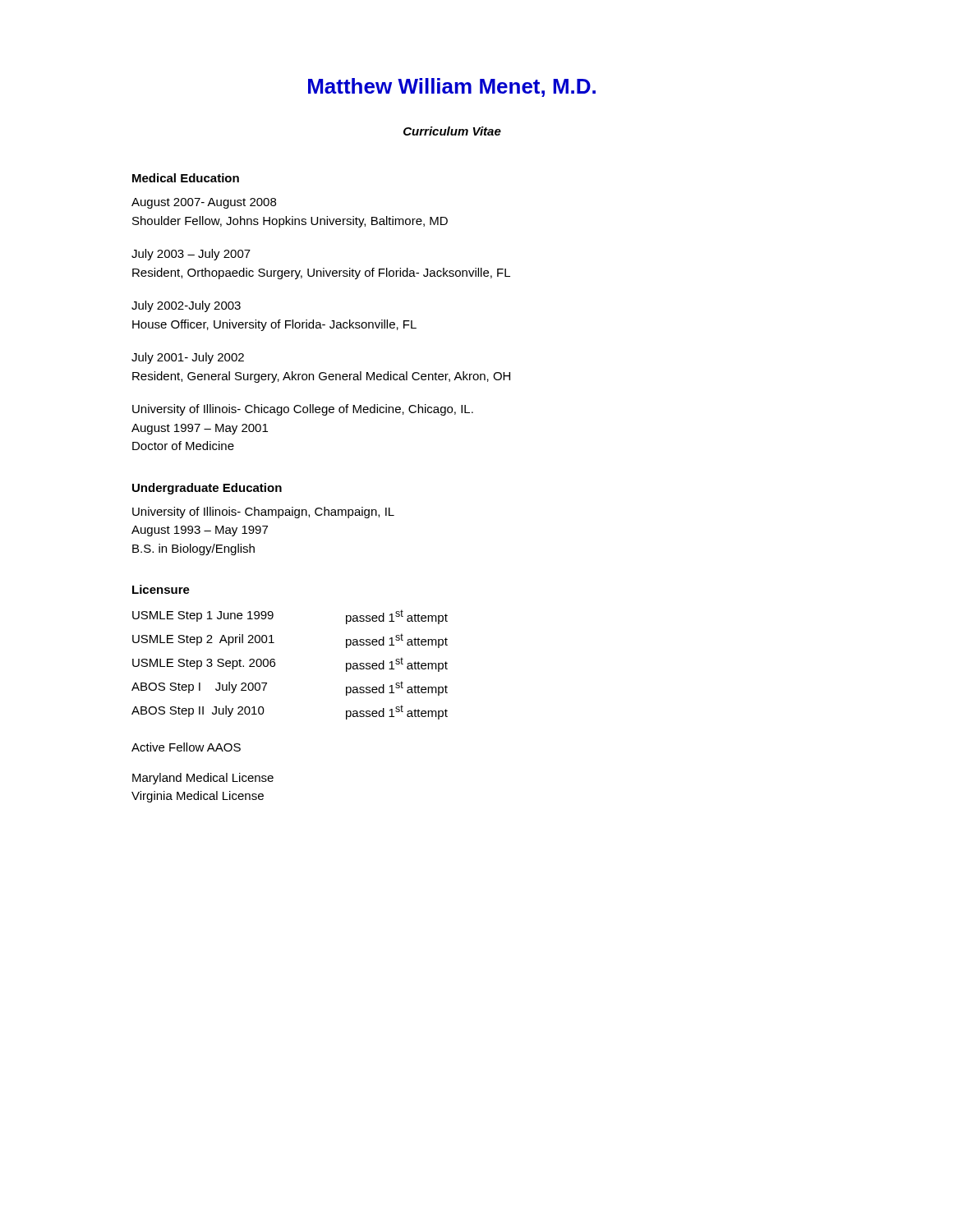Viewport: 953px width, 1232px height.
Task: Click on the passage starting "Curriculum Vitae"
Action: (452, 131)
